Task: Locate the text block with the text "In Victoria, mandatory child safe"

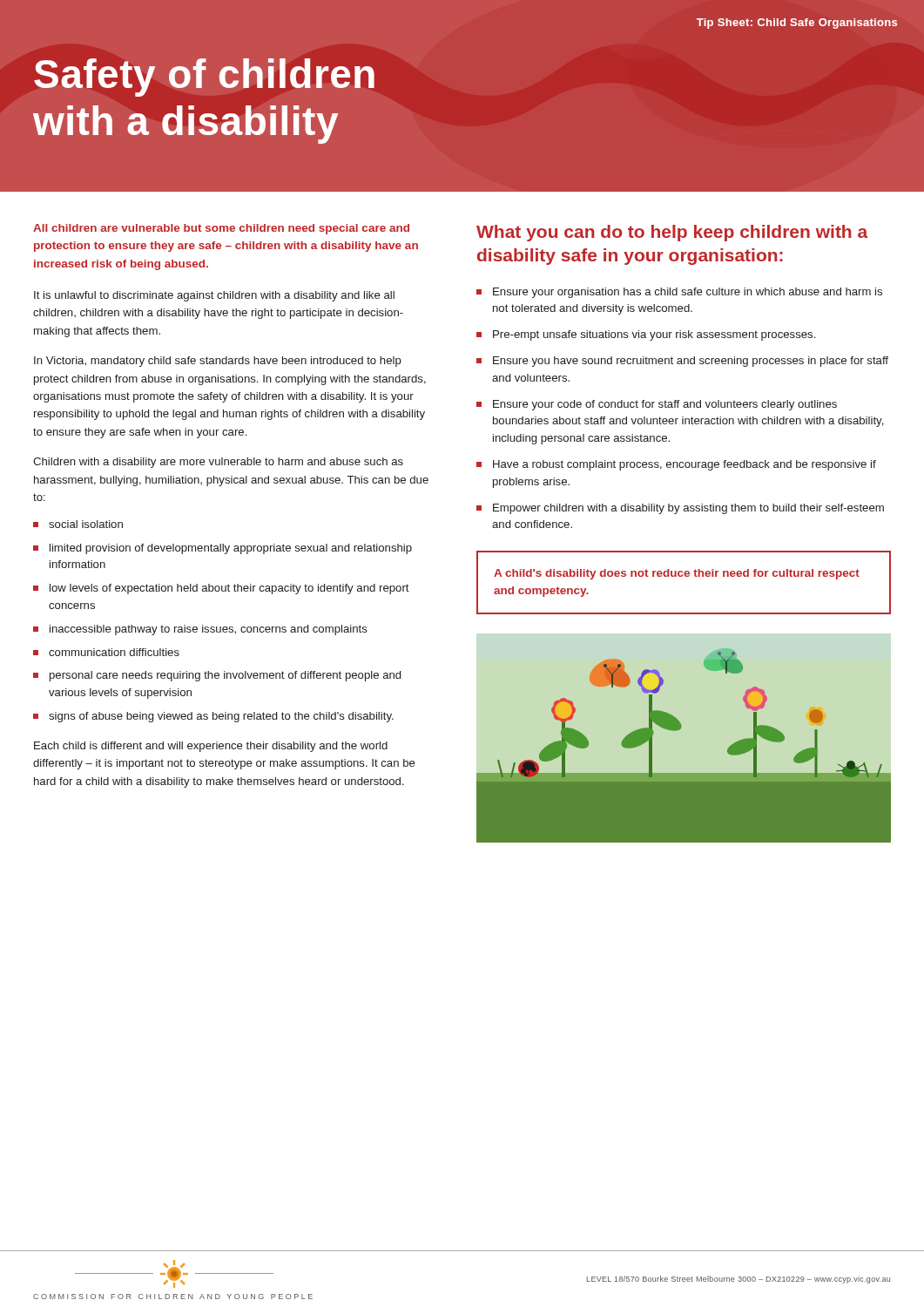Action: tap(230, 396)
